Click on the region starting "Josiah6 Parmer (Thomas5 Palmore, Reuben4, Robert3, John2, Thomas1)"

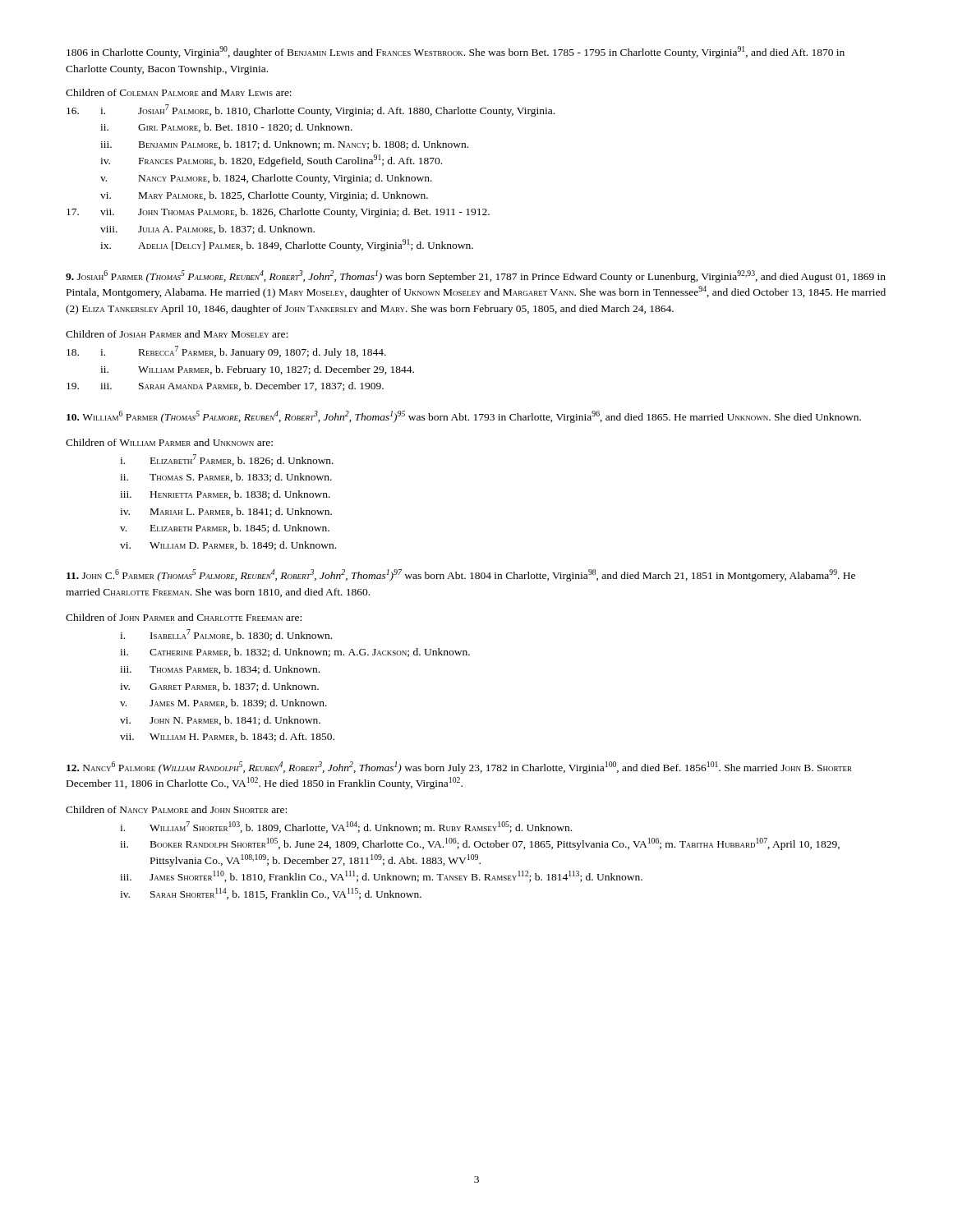tap(476, 291)
